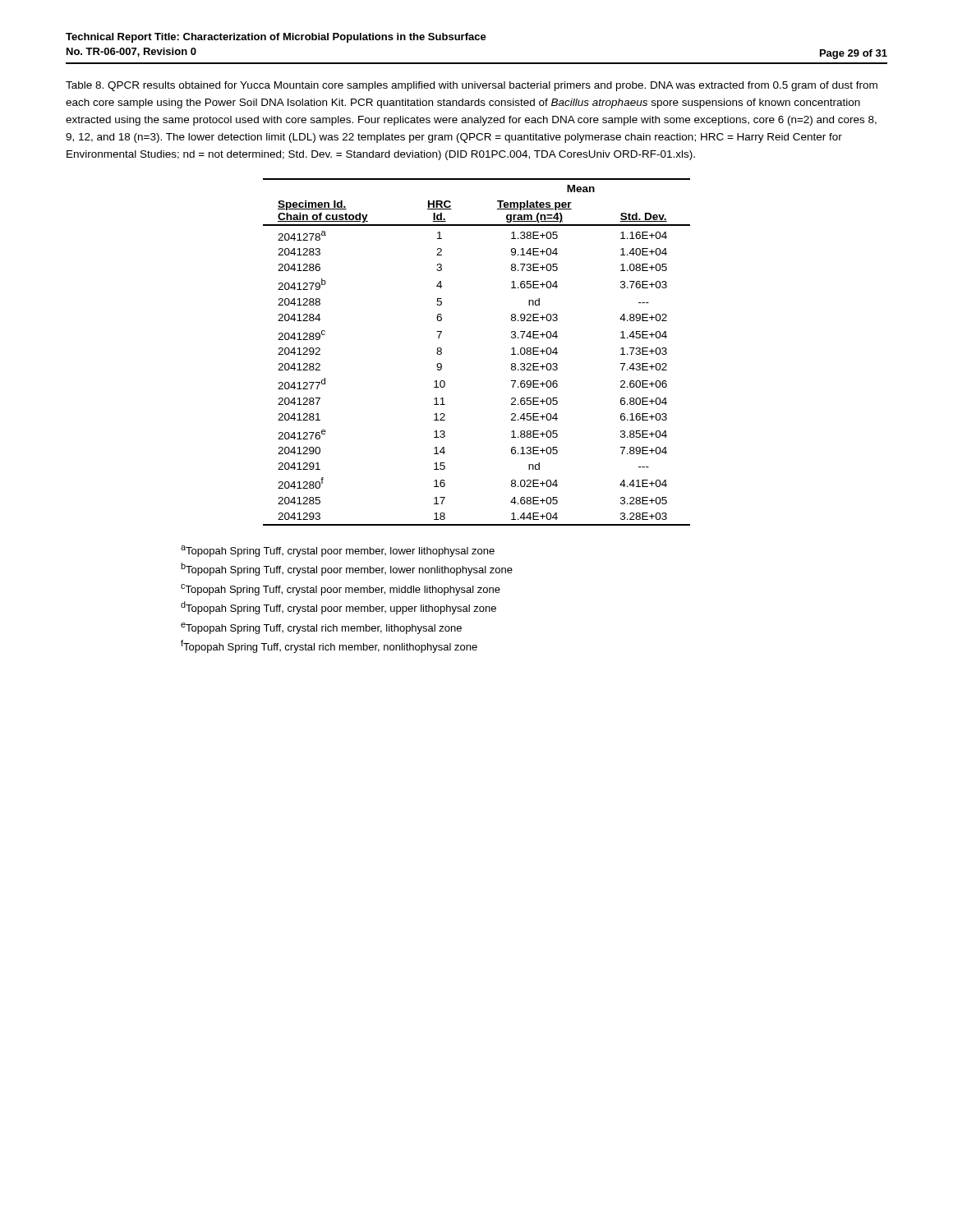Locate the block starting "eTopopah Spring Tuff, crystal rich member,"
The height and width of the screenshot is (1232, 953).
(321, 628)
